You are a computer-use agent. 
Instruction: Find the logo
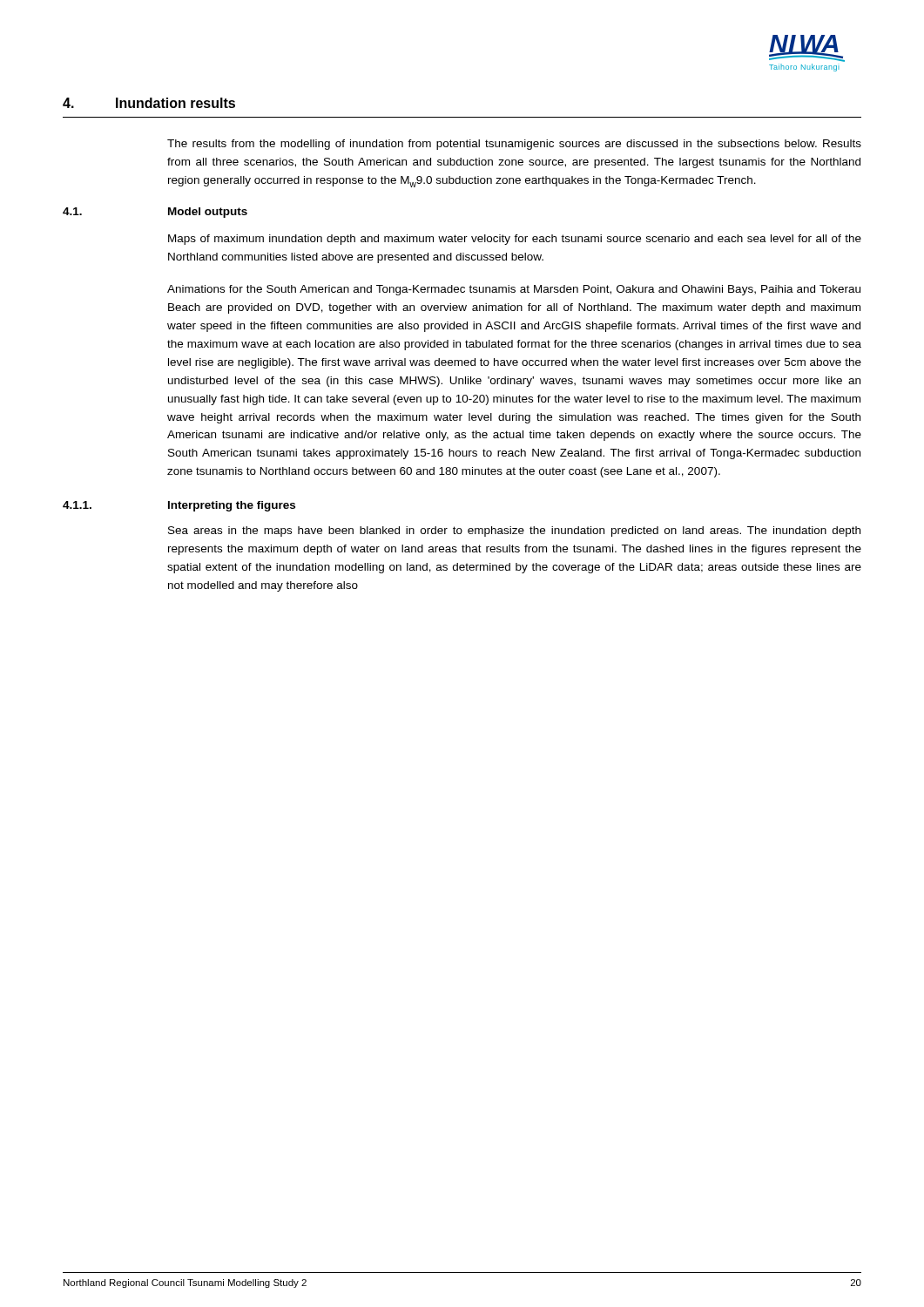826,50
